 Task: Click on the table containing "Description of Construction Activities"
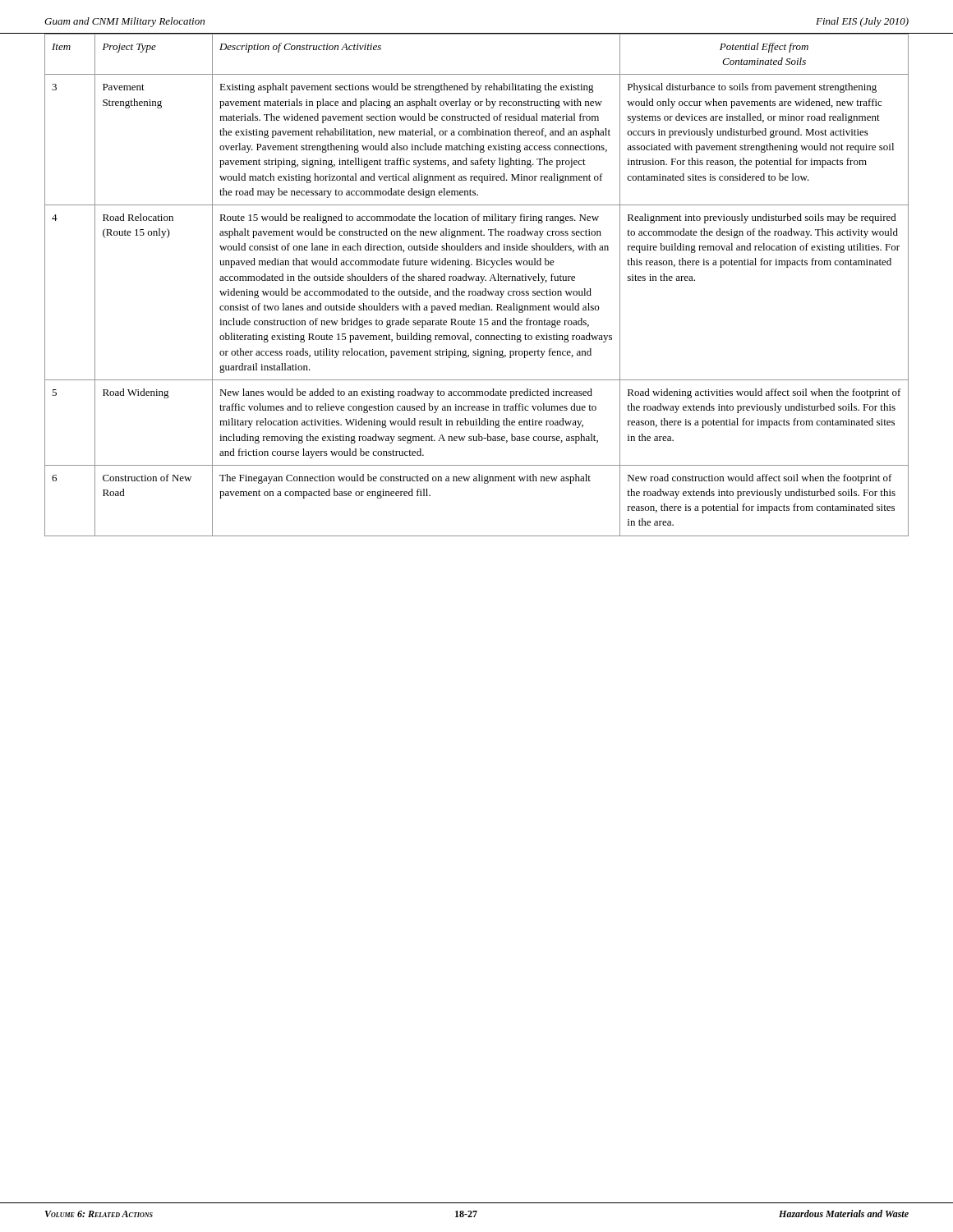point(476,285)
